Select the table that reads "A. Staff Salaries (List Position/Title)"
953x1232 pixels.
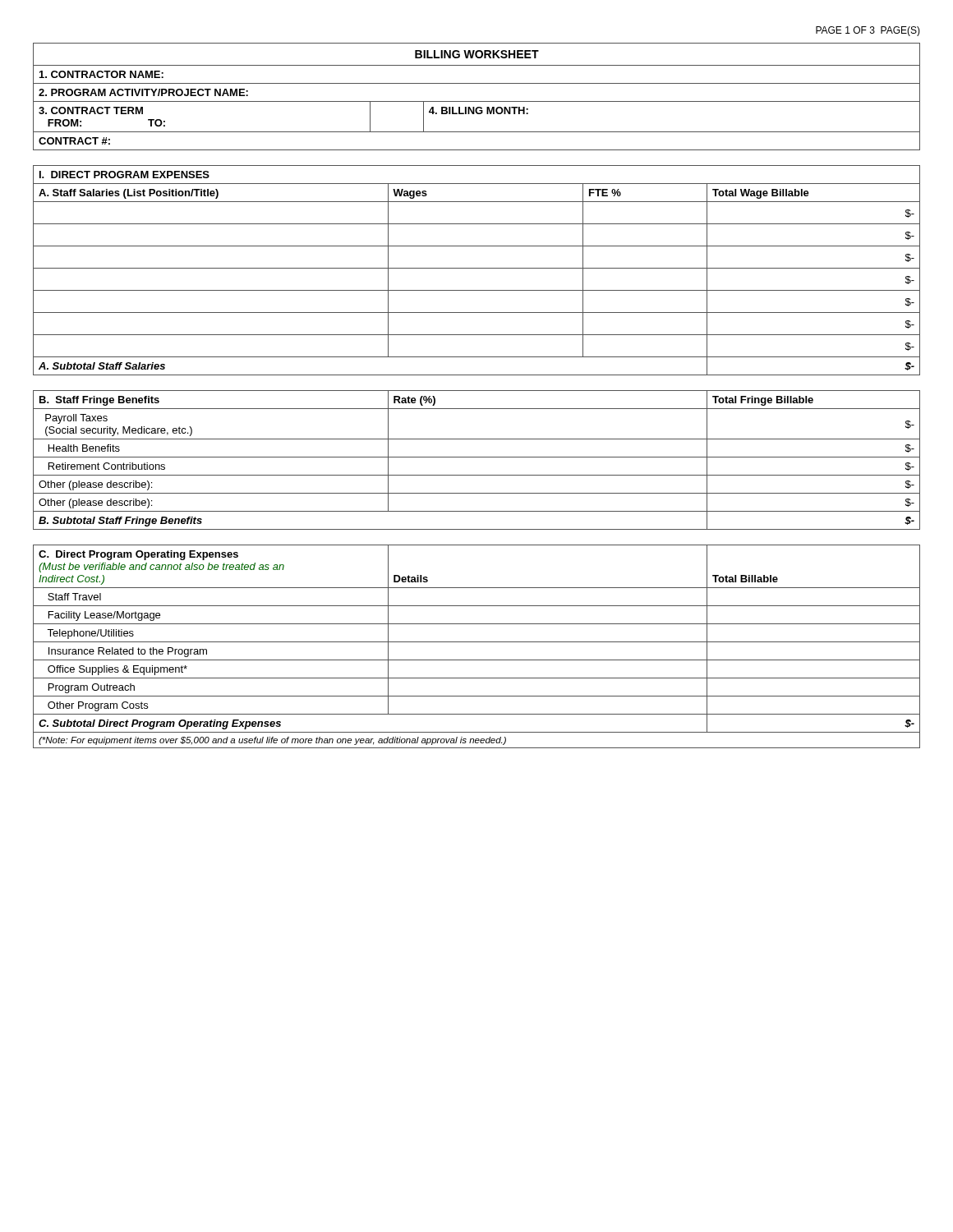[x=476, y=270]
